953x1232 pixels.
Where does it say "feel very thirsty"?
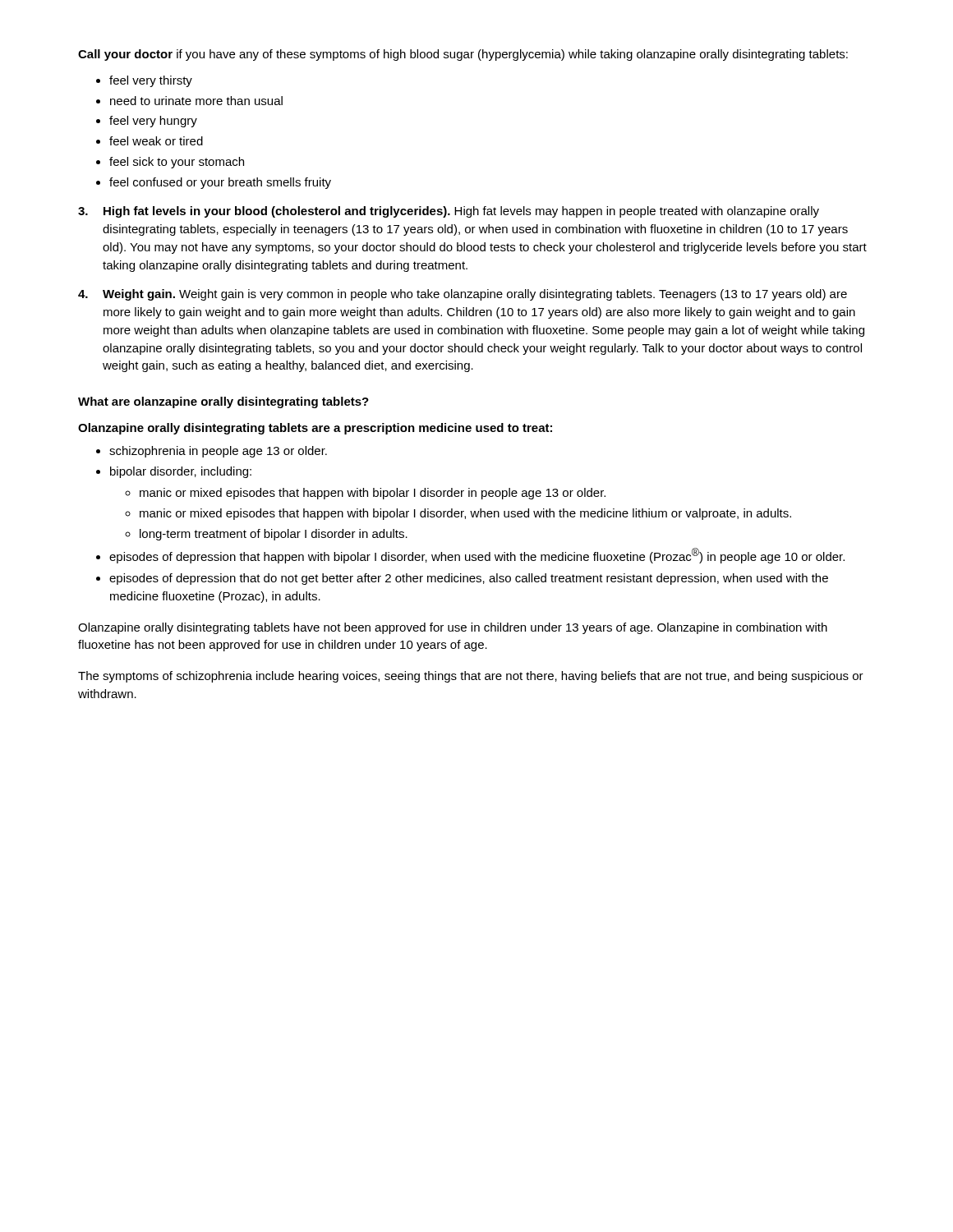151,81
